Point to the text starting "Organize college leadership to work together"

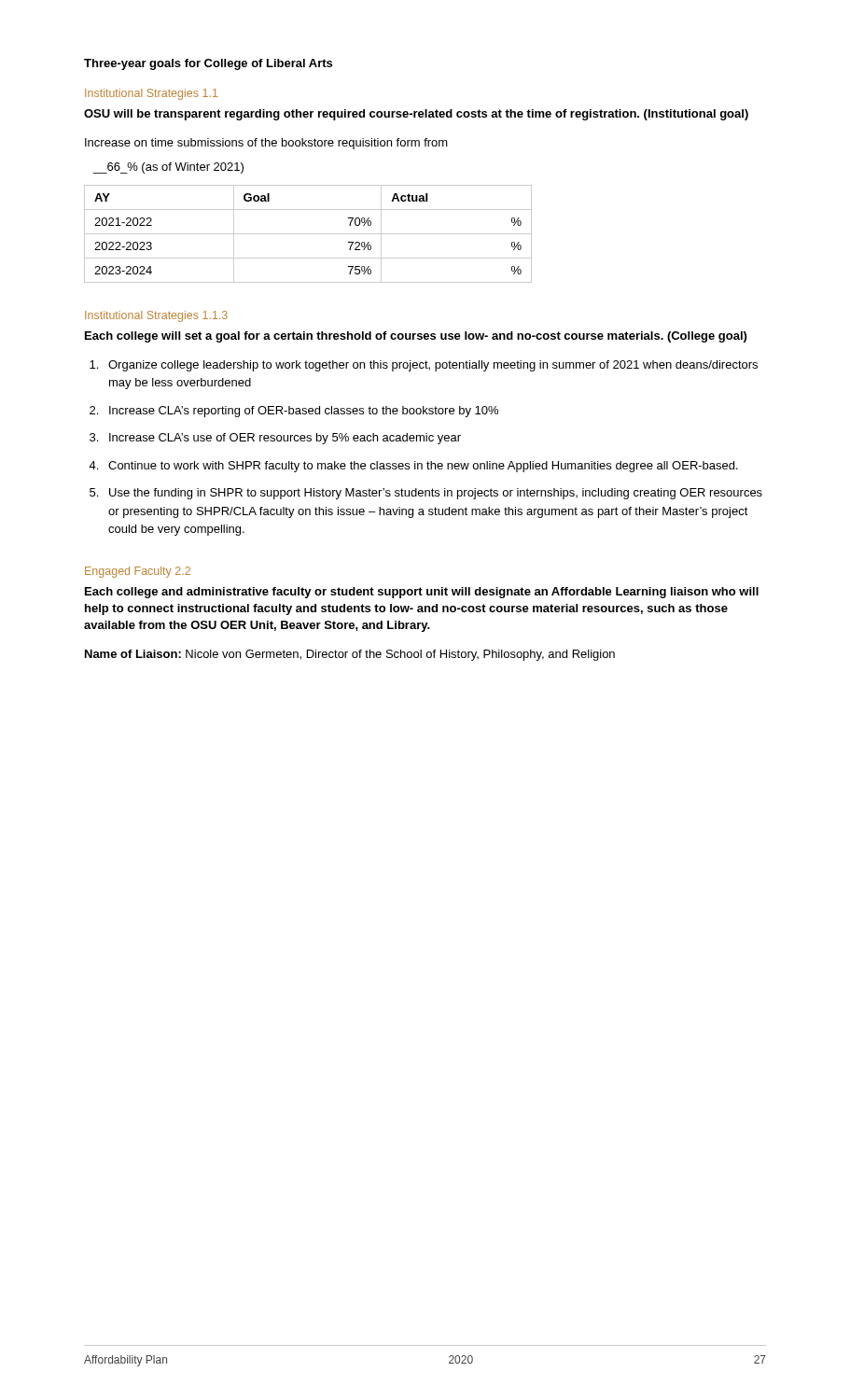point(433,373)
